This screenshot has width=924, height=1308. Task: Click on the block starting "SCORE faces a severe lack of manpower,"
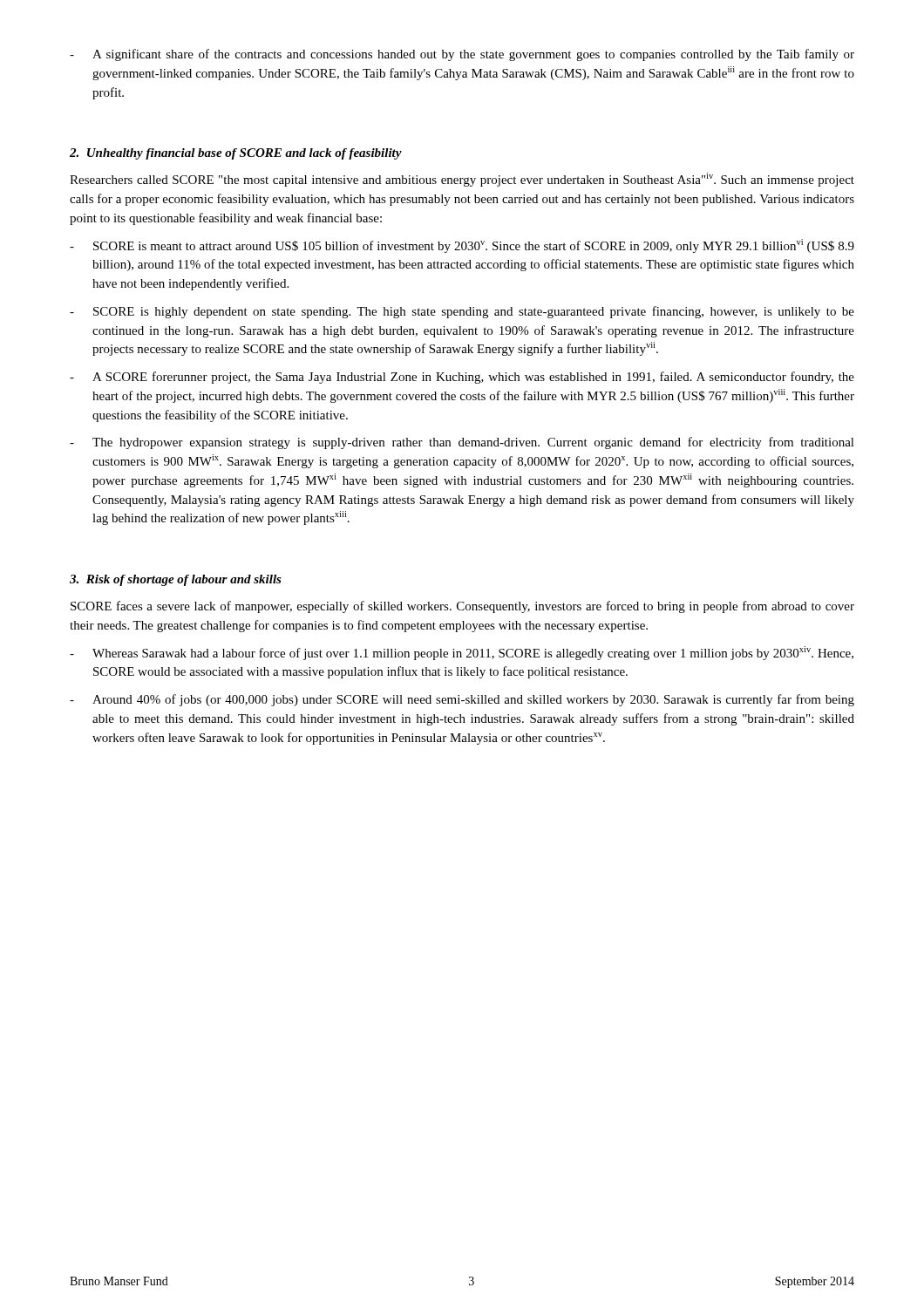click(x=462, y=616)
